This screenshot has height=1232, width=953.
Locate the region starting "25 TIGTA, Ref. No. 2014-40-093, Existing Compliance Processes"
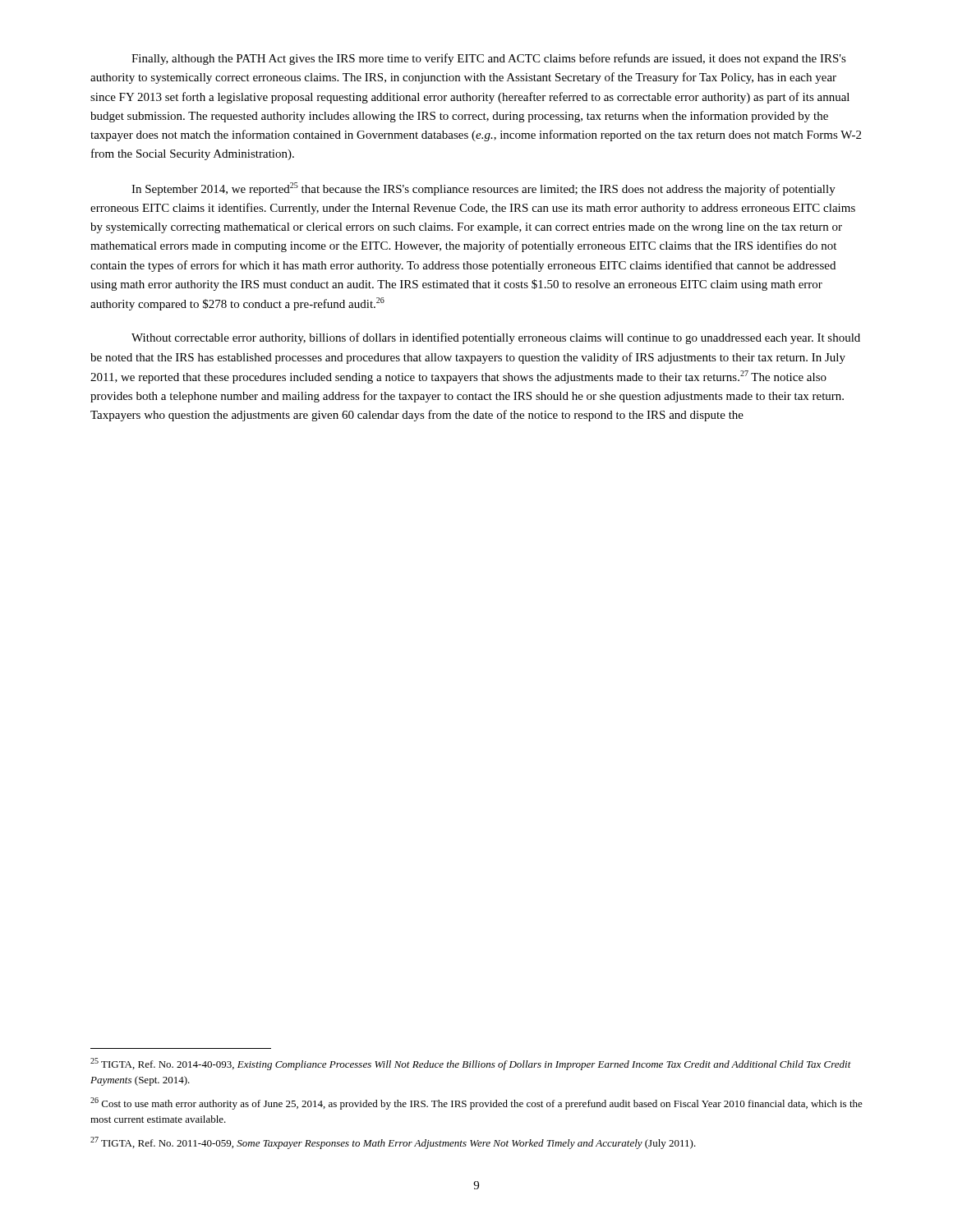[x=470, y=1071]
